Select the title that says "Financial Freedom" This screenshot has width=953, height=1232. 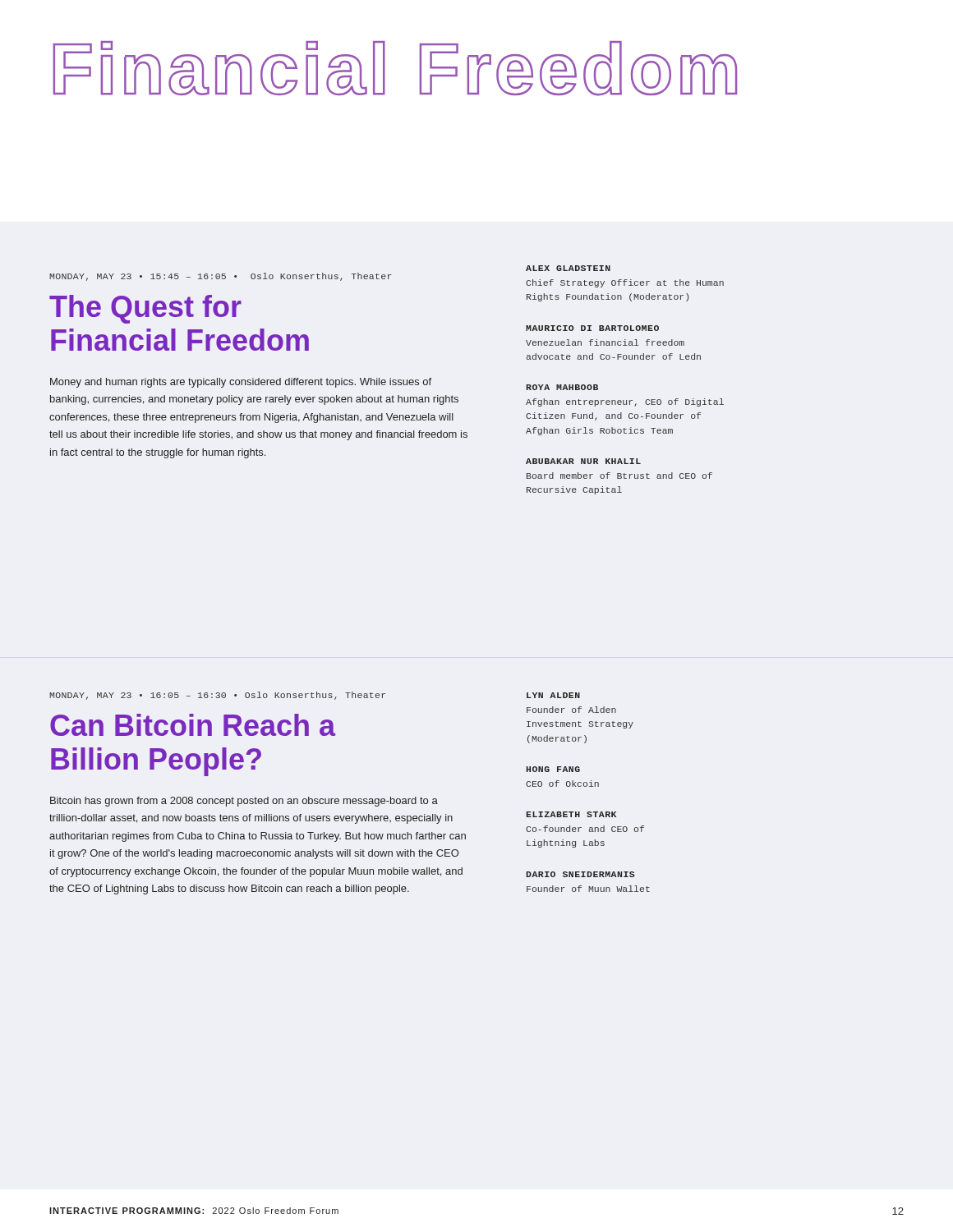pyautogui.click(x=397, y=69)
